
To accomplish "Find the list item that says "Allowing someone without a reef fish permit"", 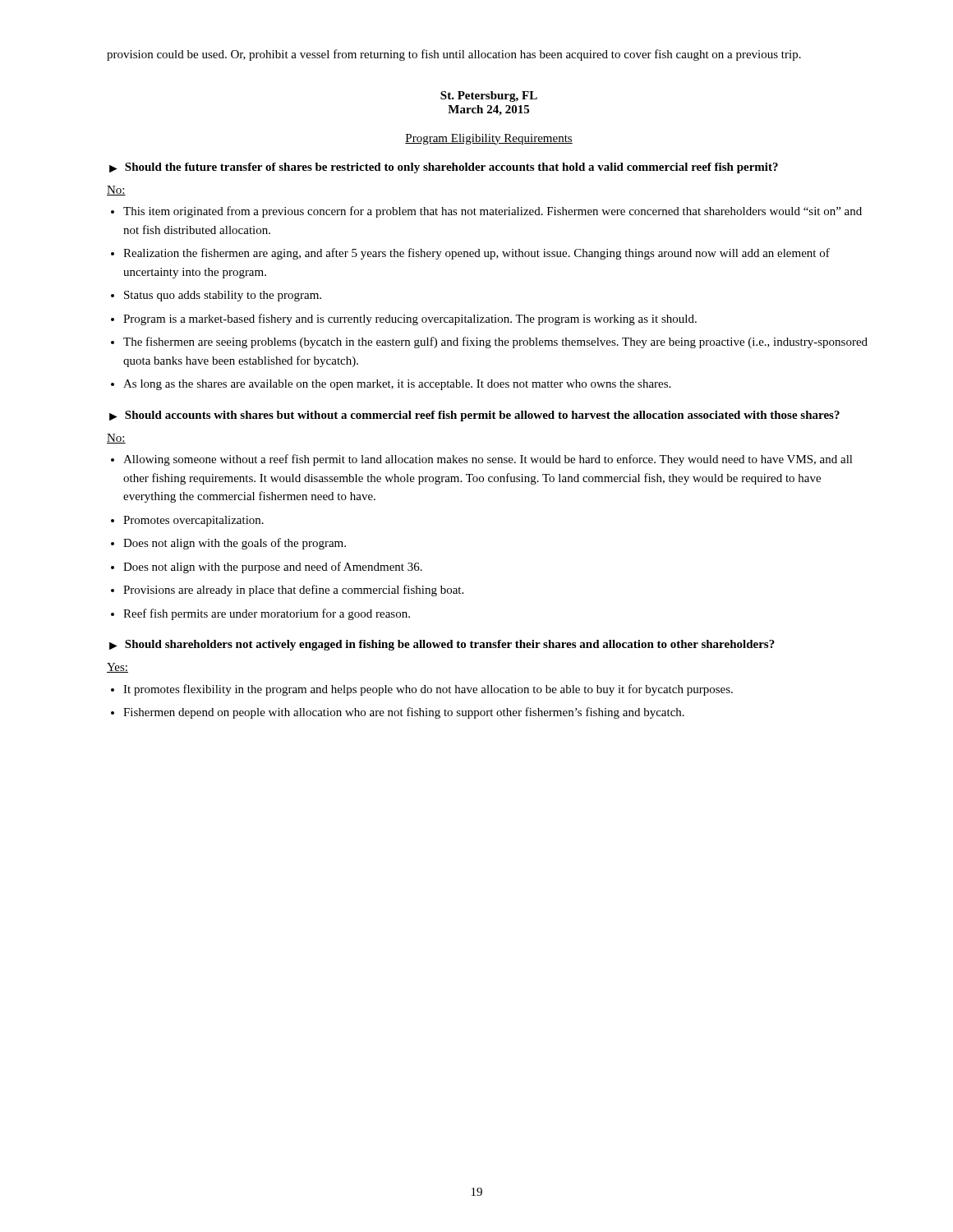I will click(488, 478).
